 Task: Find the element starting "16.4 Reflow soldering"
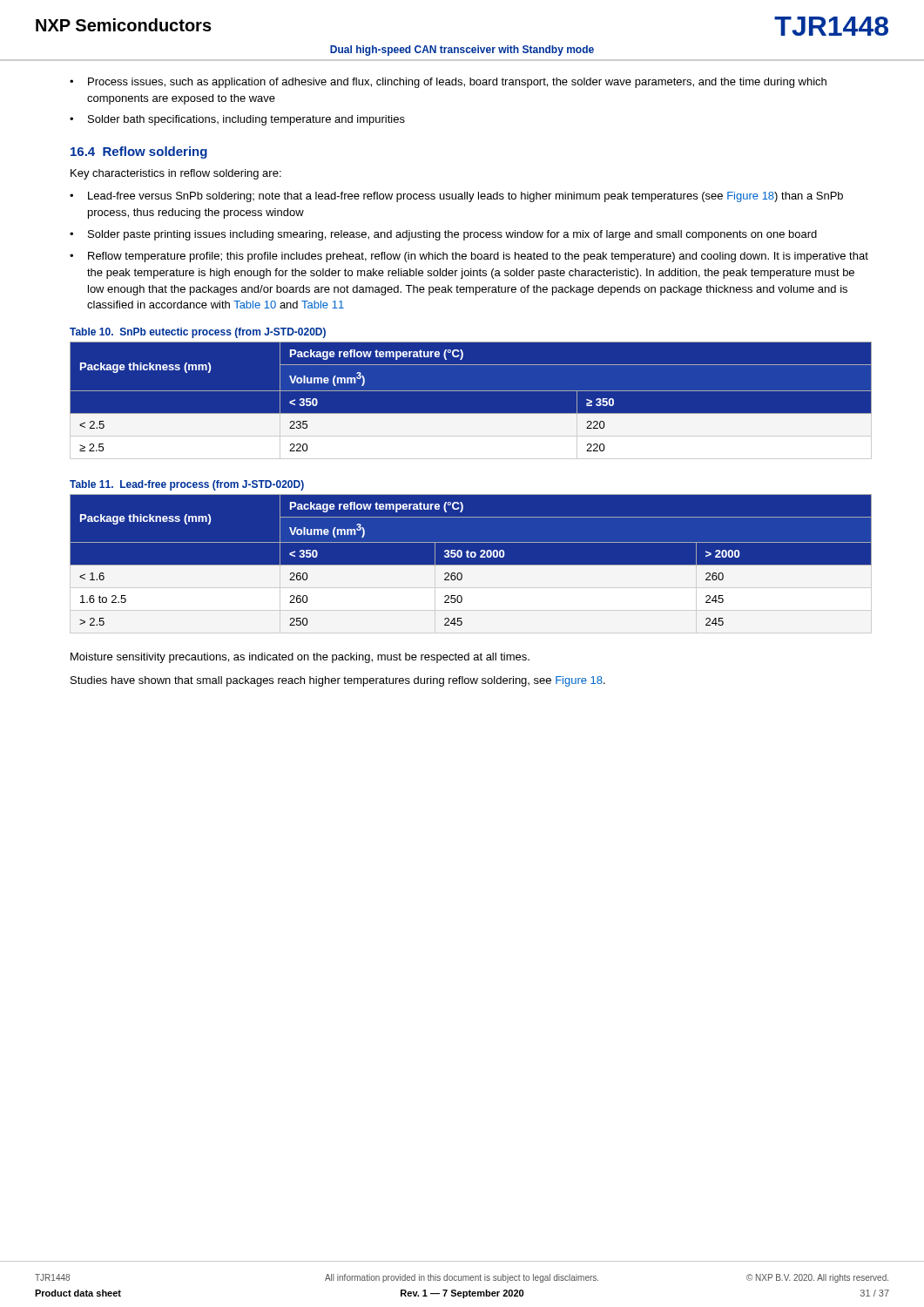[x=139, y=151]
